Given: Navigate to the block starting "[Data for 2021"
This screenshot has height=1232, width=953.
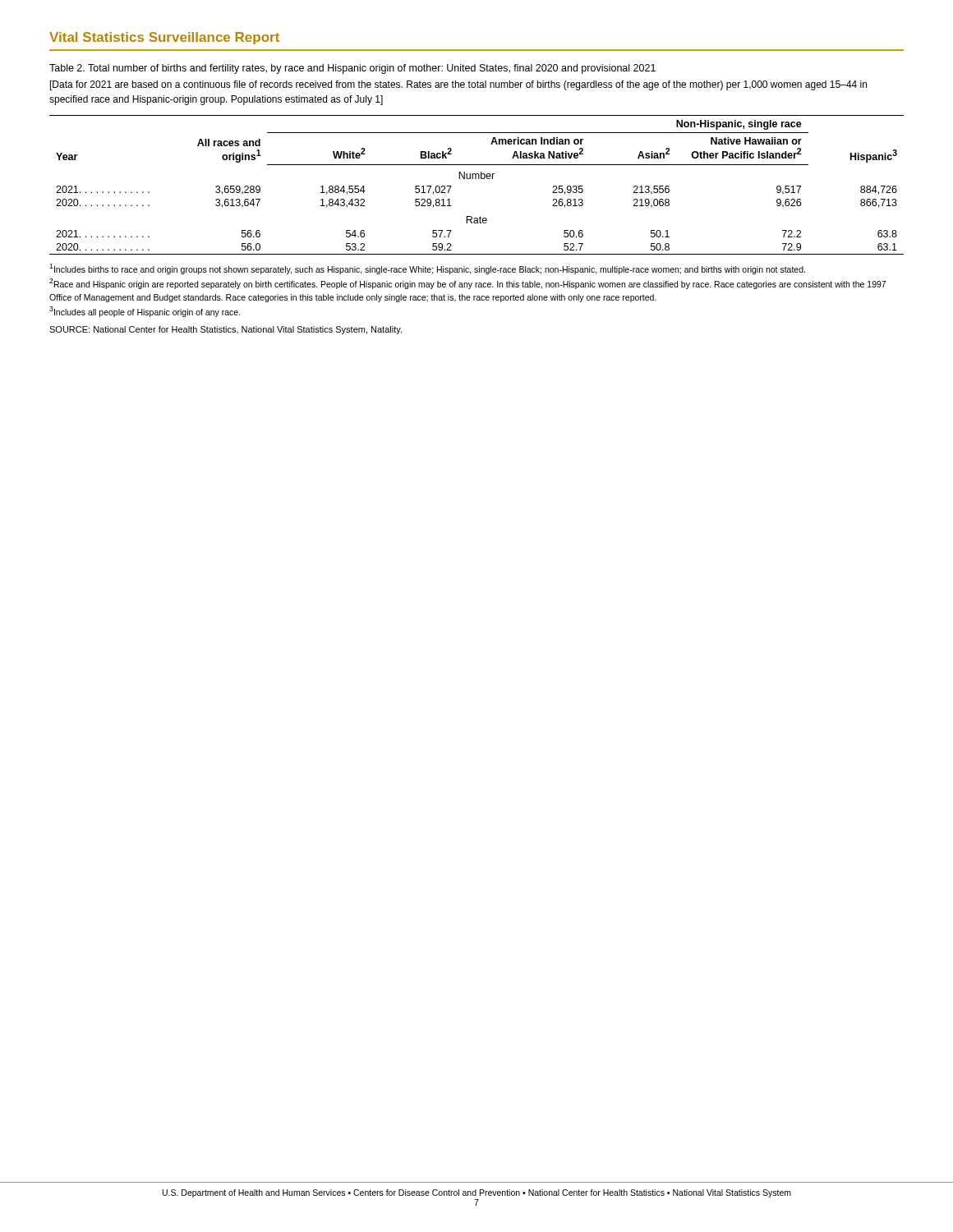Looking at the screenshot, I should tap(458, 92).
